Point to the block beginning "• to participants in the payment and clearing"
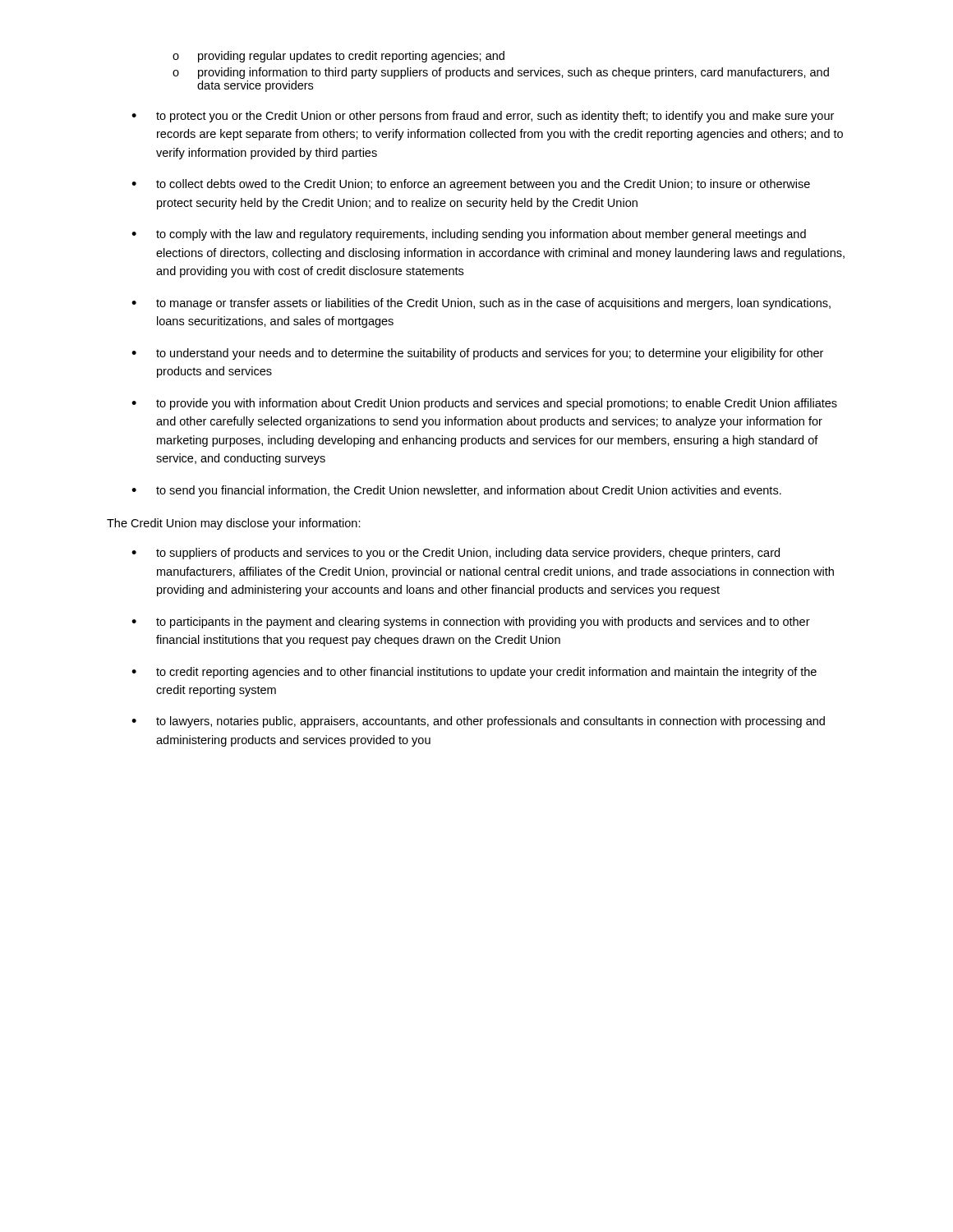The height and width of the screenshot is (1232, 953). coord(489,631)
